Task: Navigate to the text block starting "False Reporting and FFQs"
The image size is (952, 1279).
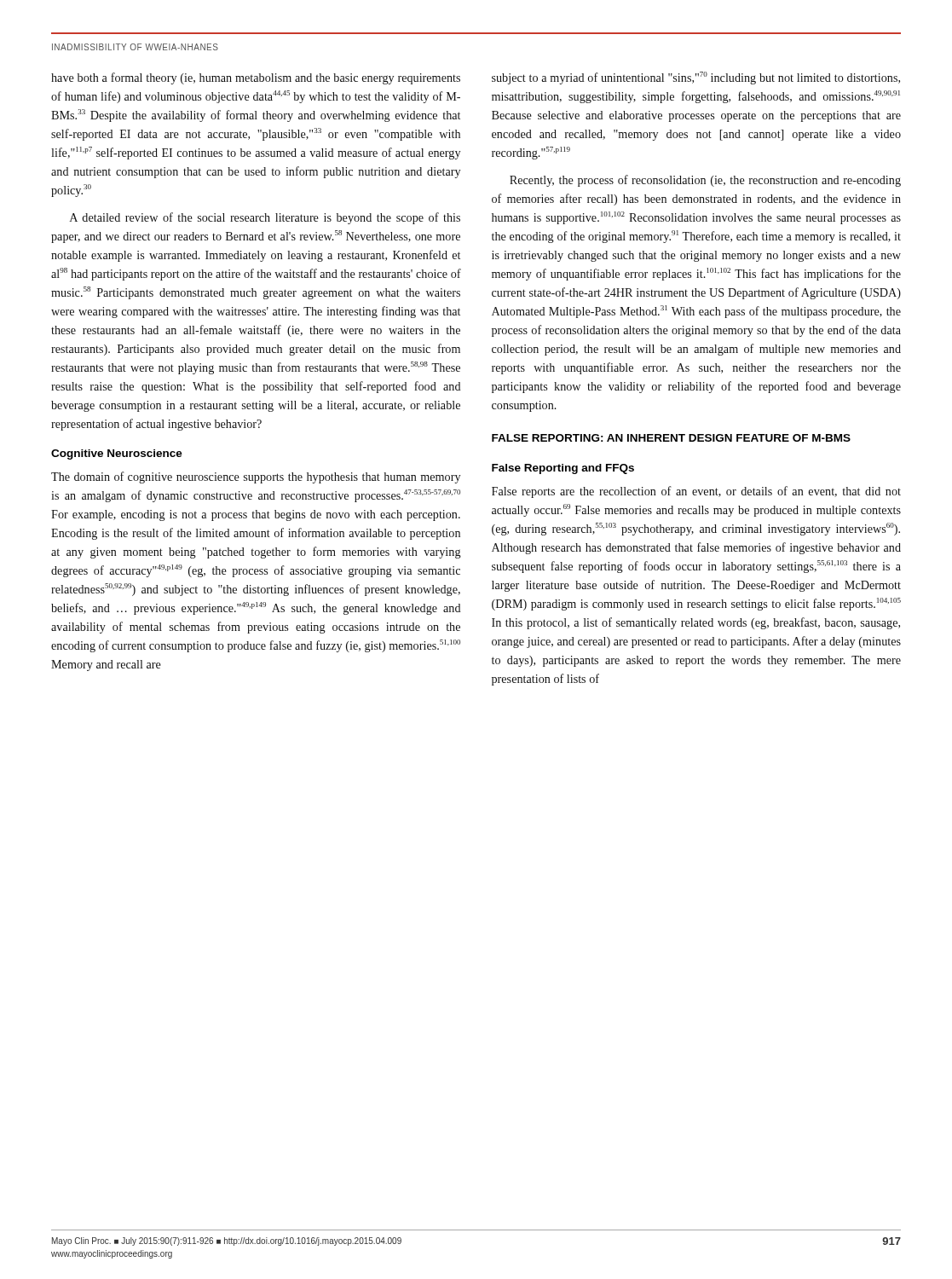Action: click(563, 468)
